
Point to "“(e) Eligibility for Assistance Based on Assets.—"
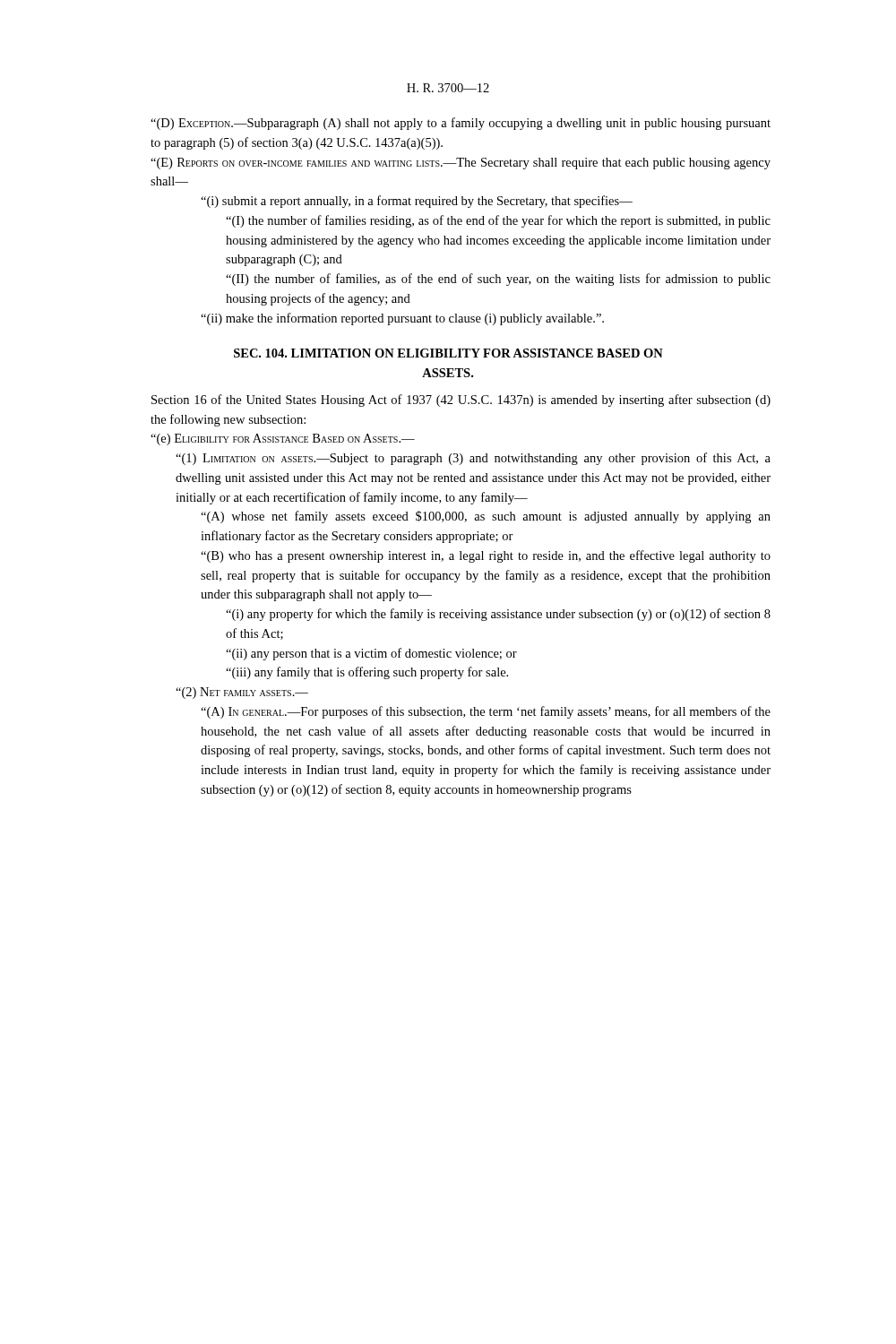tap(282, 438)
